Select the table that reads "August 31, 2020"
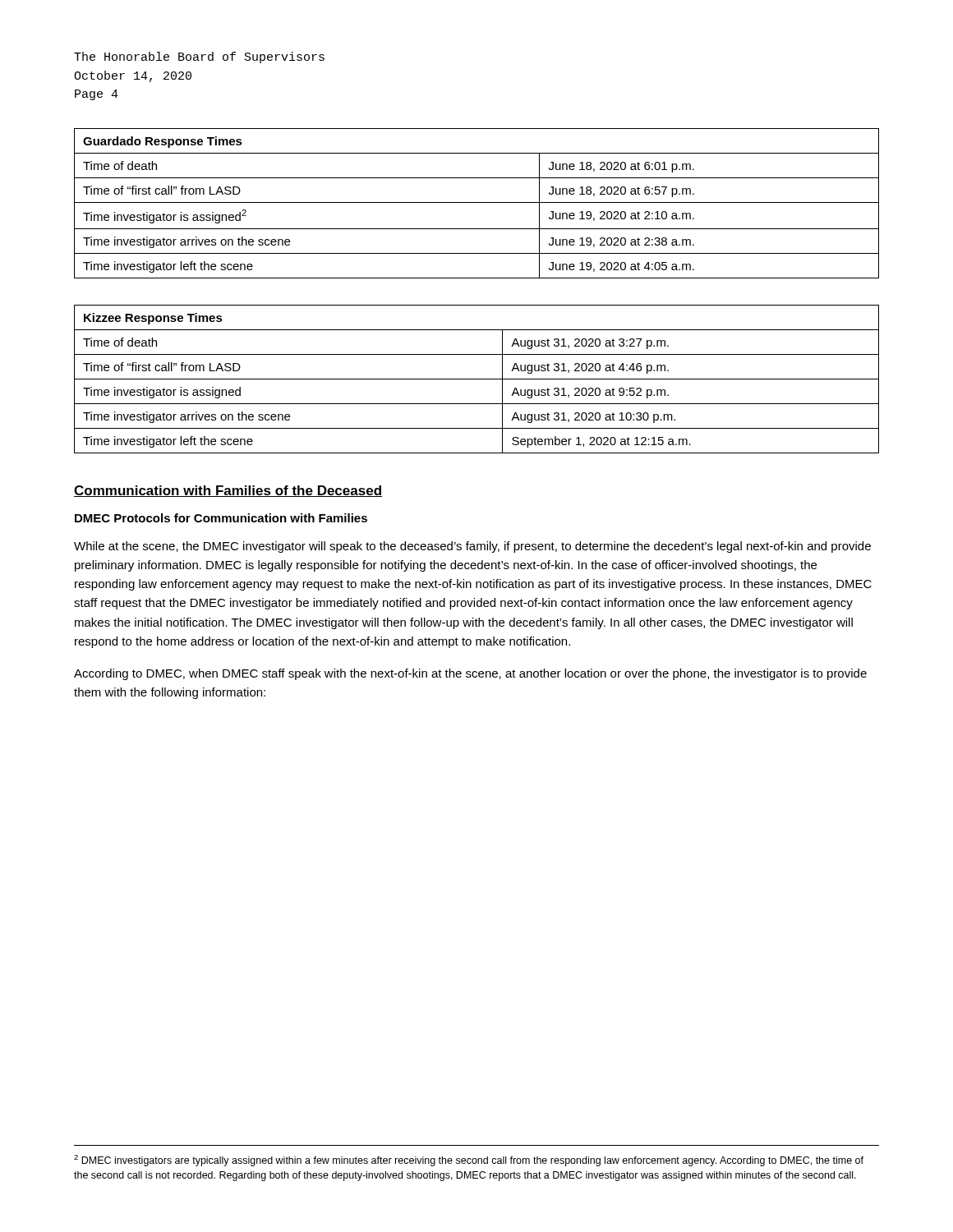 pos(476,379)
